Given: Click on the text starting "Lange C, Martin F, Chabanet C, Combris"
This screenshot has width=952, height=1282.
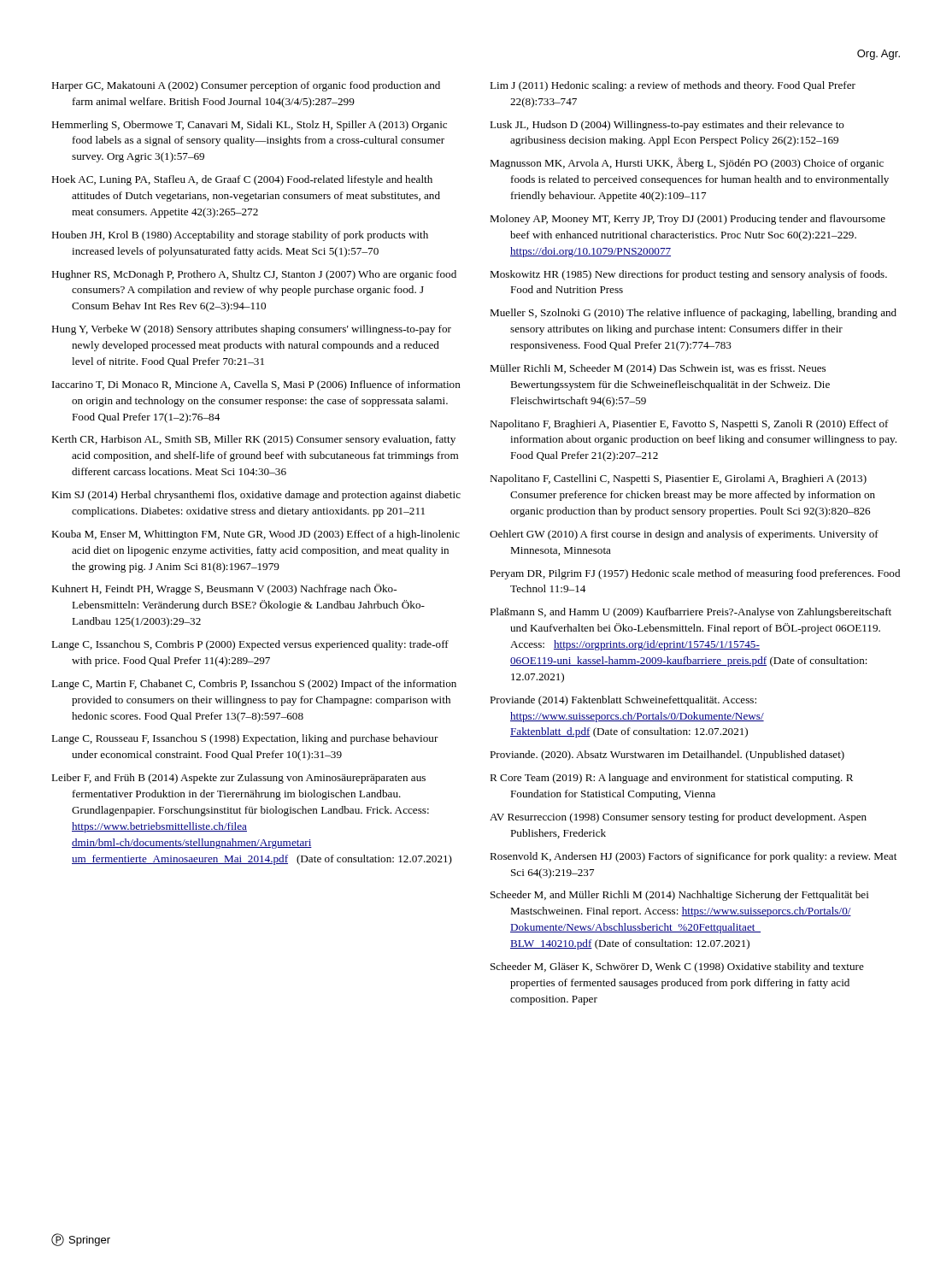Looking at the screenshot, I should coord(254,699).
